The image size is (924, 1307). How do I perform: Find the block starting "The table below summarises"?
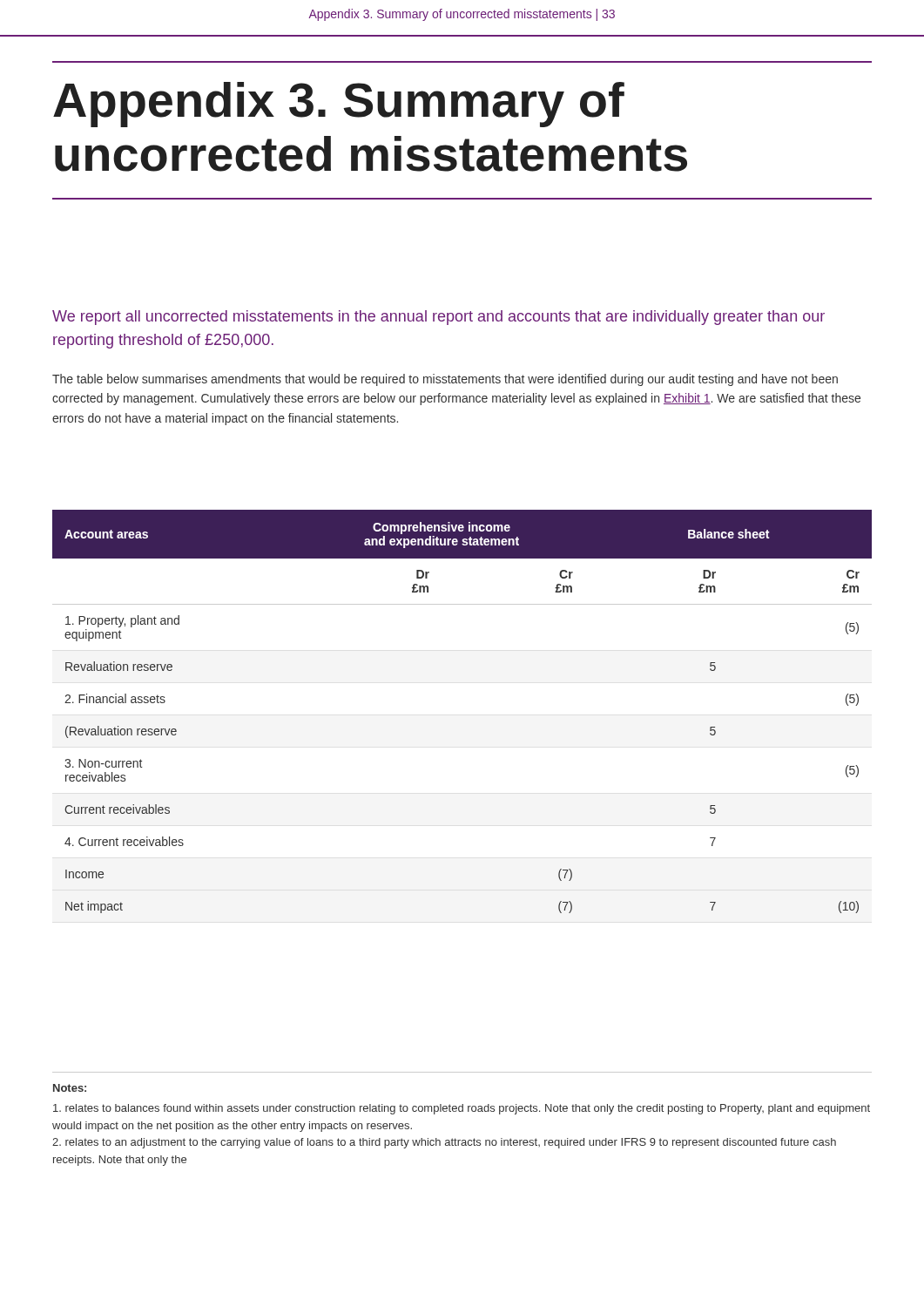tap(462, 399)
